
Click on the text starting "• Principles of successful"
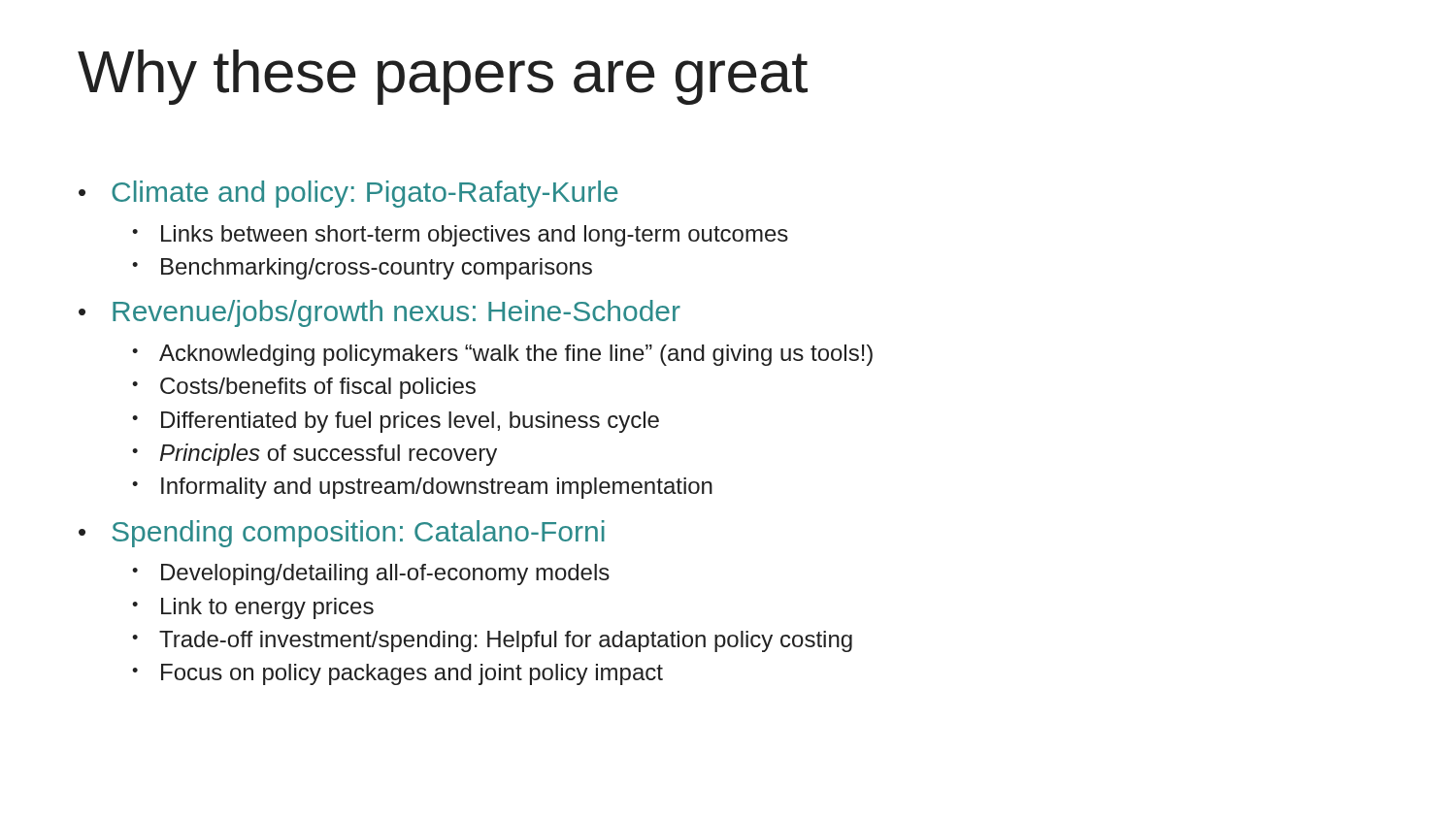pyautogui.click(x=314, y=455)
